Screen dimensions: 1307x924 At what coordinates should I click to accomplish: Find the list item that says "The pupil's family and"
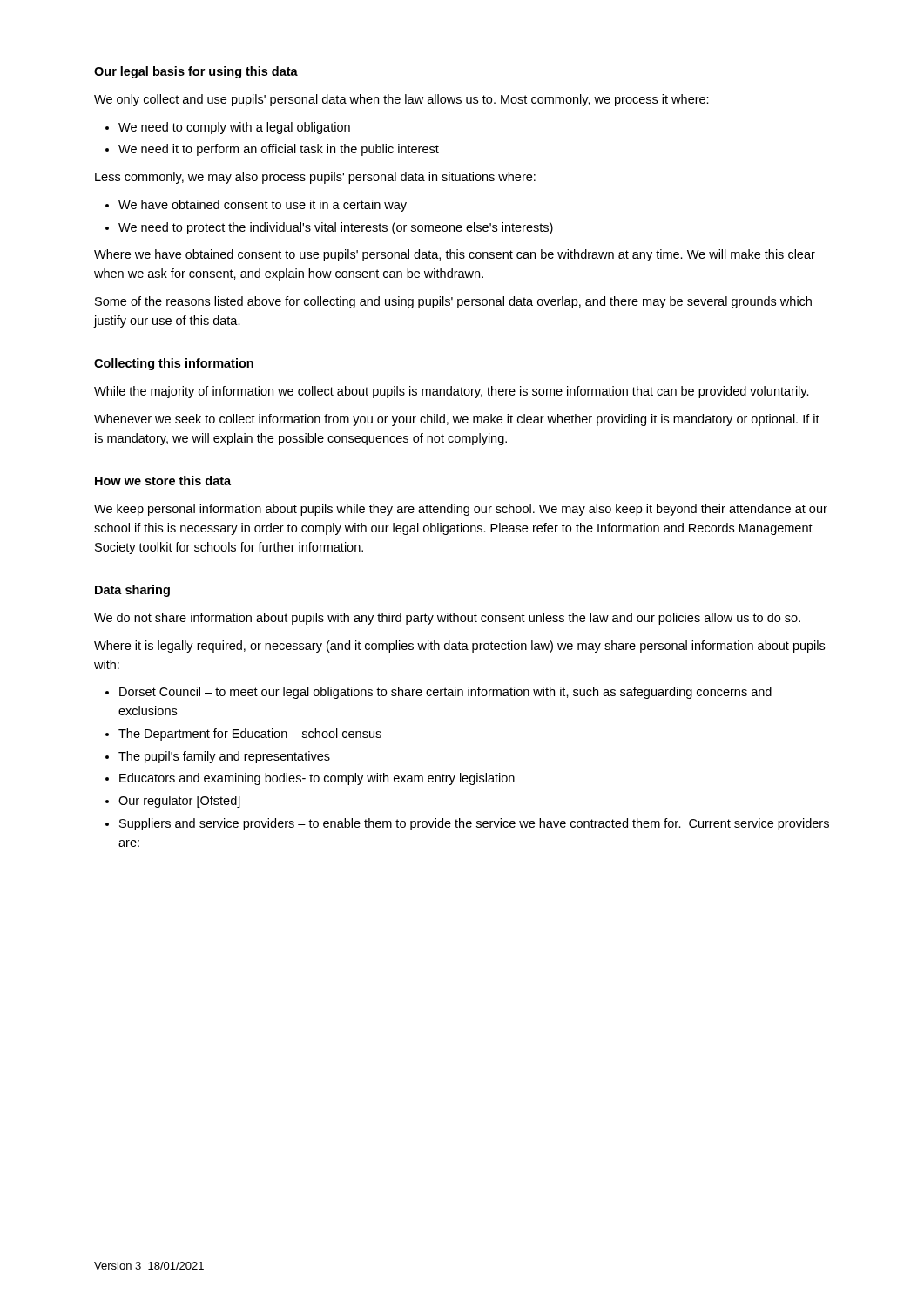click(x=224, y=756)
